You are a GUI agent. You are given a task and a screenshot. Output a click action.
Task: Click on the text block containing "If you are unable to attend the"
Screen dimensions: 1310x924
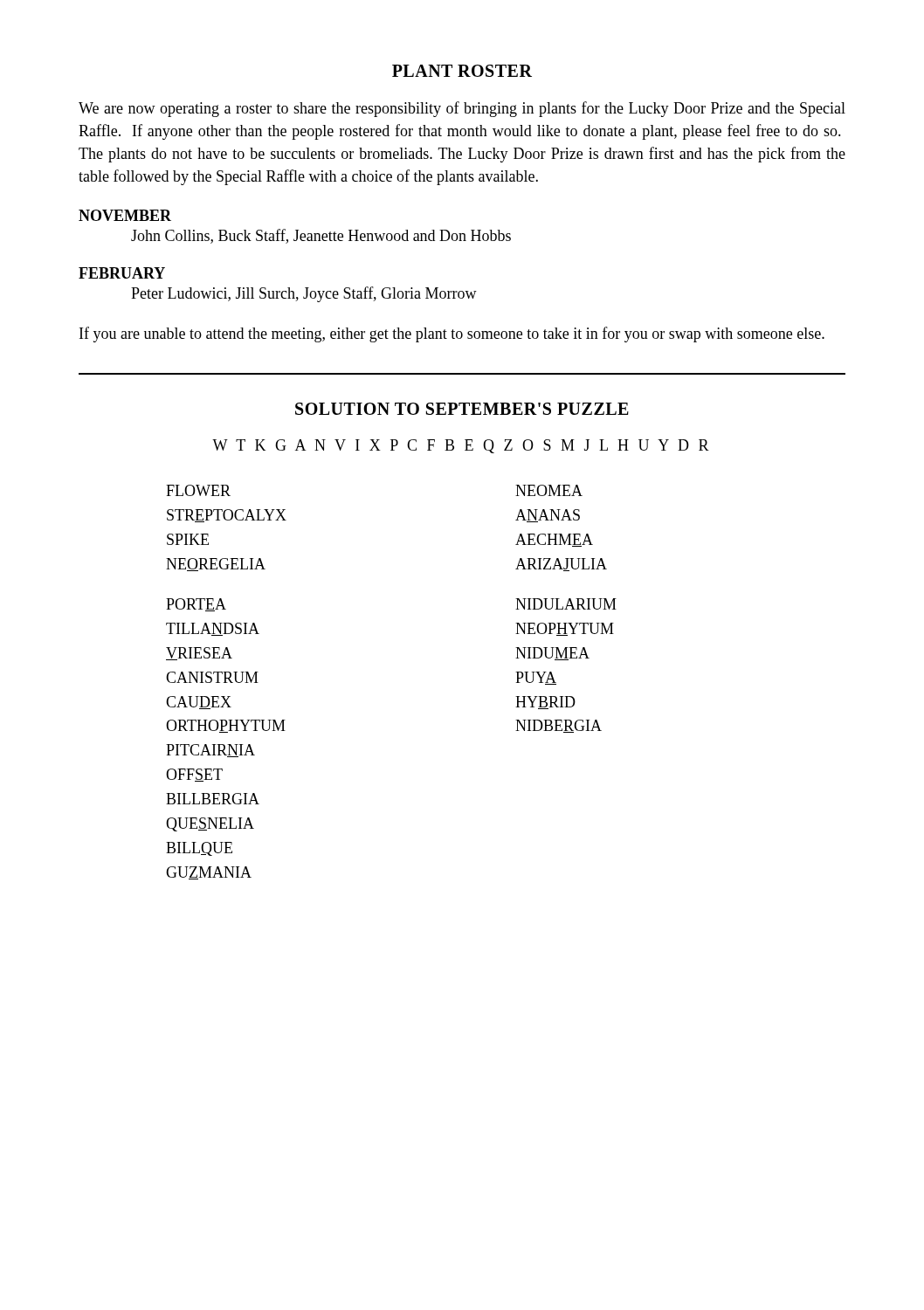coord(452,334)
